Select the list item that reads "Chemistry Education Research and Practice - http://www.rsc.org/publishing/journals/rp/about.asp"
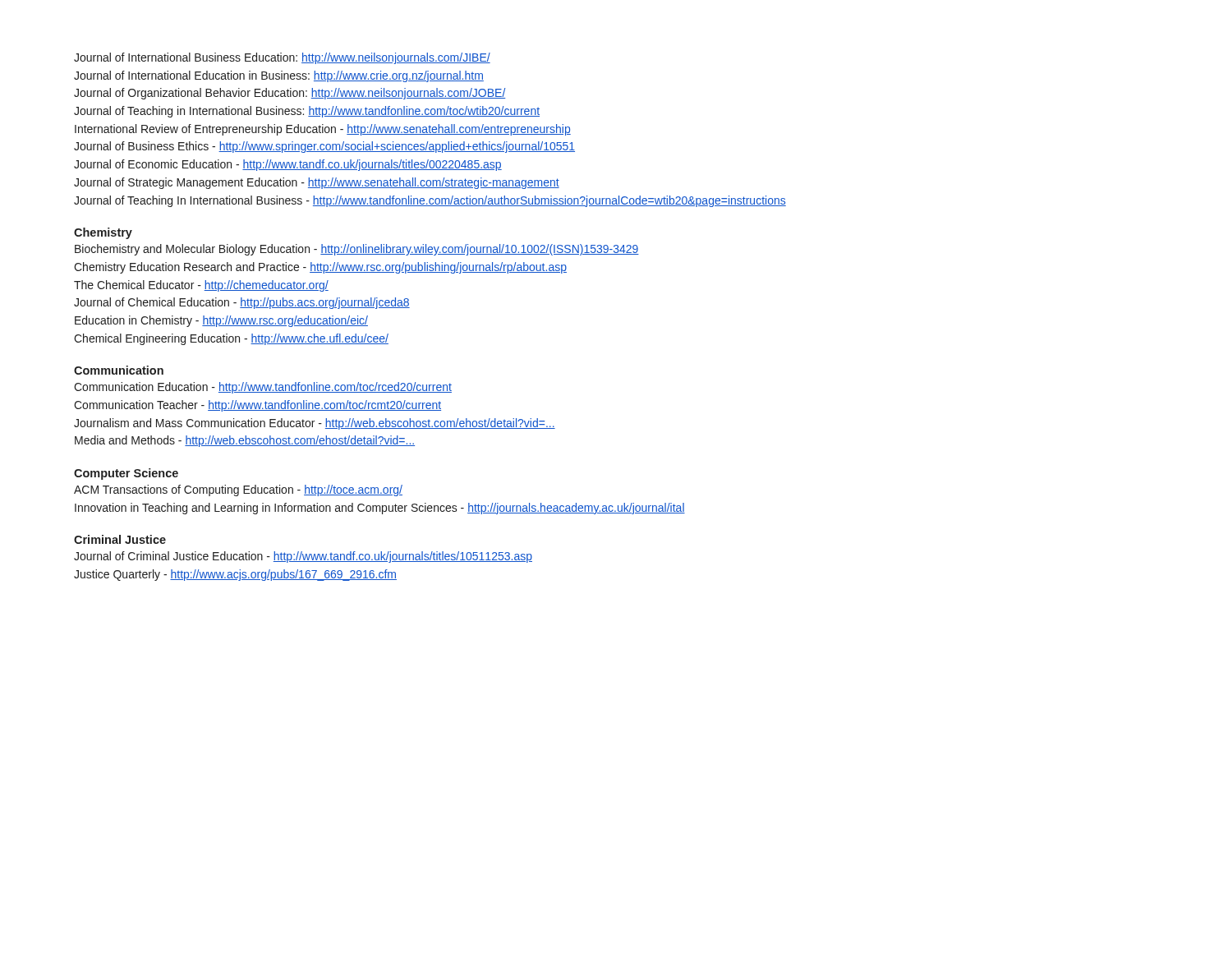Viewport: 1232px width, 953px height. click(x=320, y=267)
